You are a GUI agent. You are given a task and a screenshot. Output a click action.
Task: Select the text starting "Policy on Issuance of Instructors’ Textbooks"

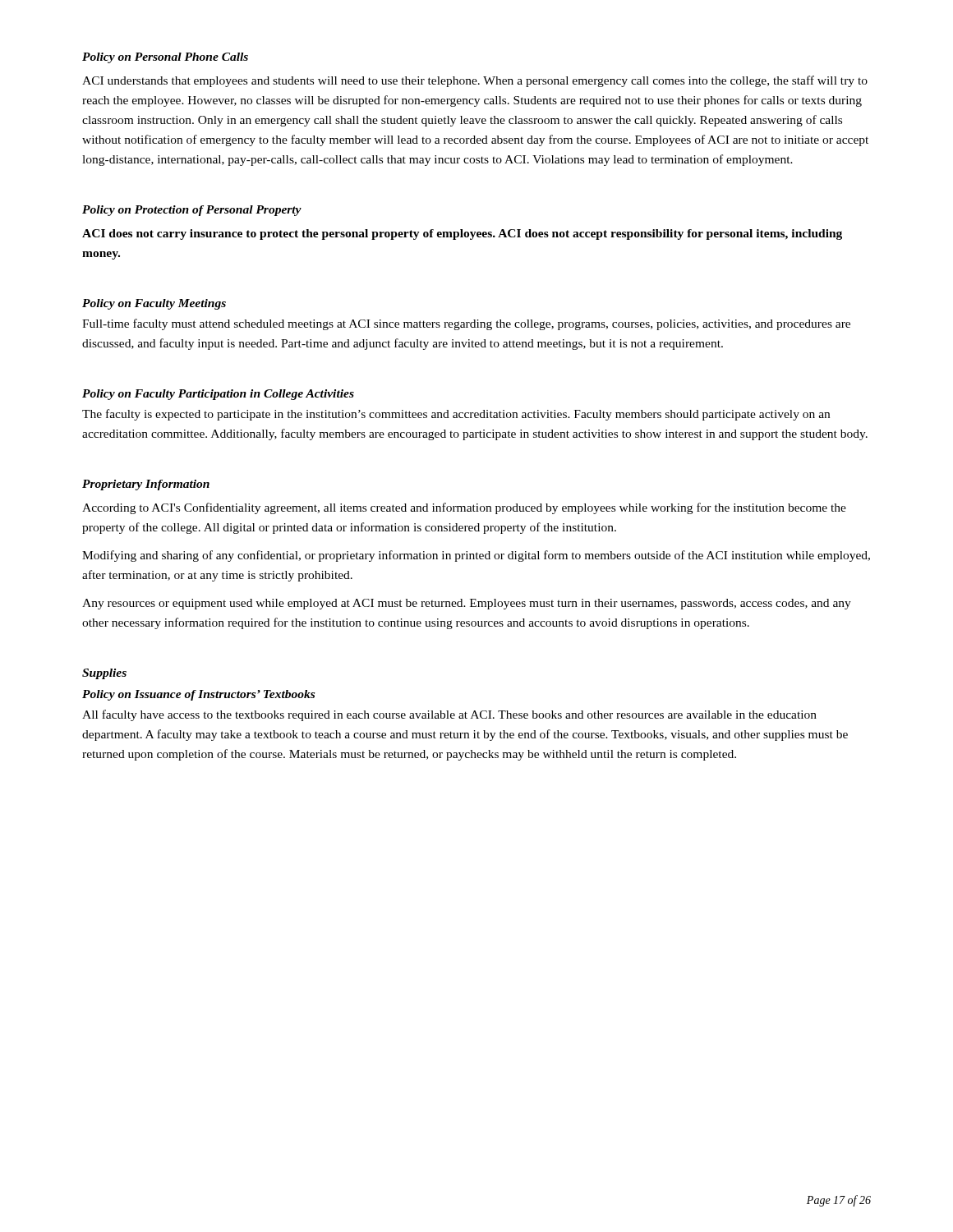(199, 694)
